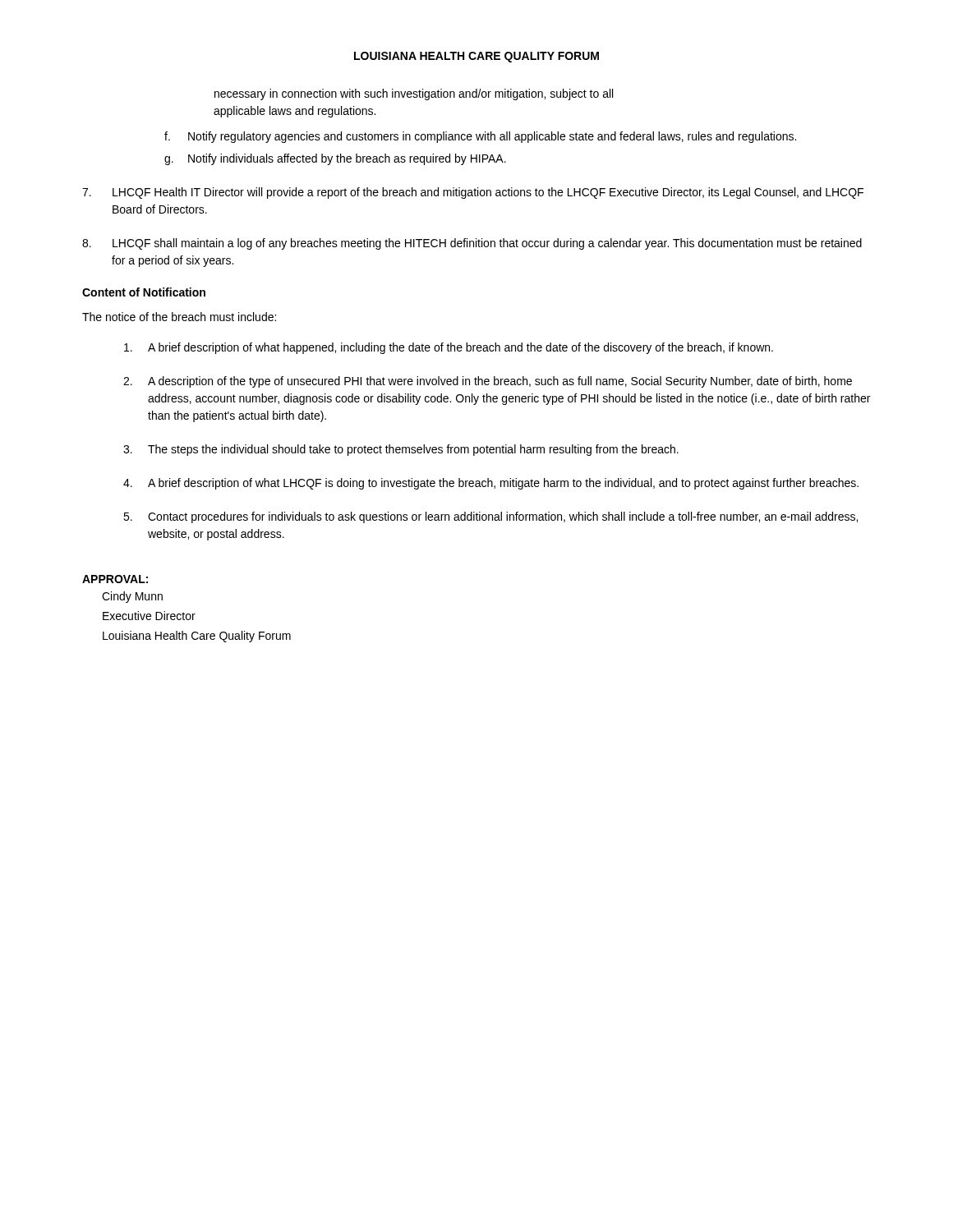Screen dimensions: 1232x953
Task: Select the block starting "The notice of the breach must include:"
Action: (180, 317)
